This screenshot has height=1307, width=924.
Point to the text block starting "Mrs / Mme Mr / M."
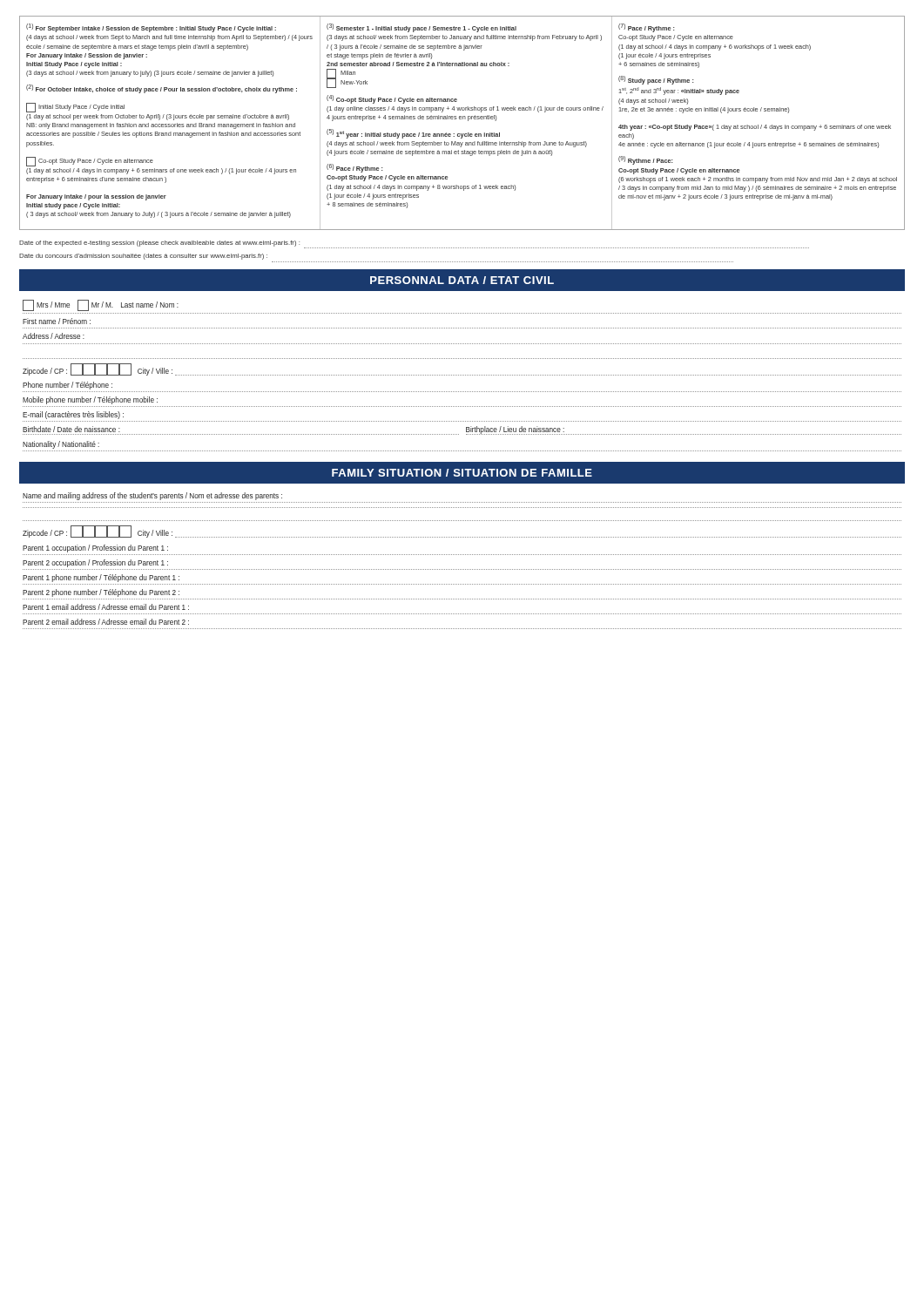tap(101, 305)
